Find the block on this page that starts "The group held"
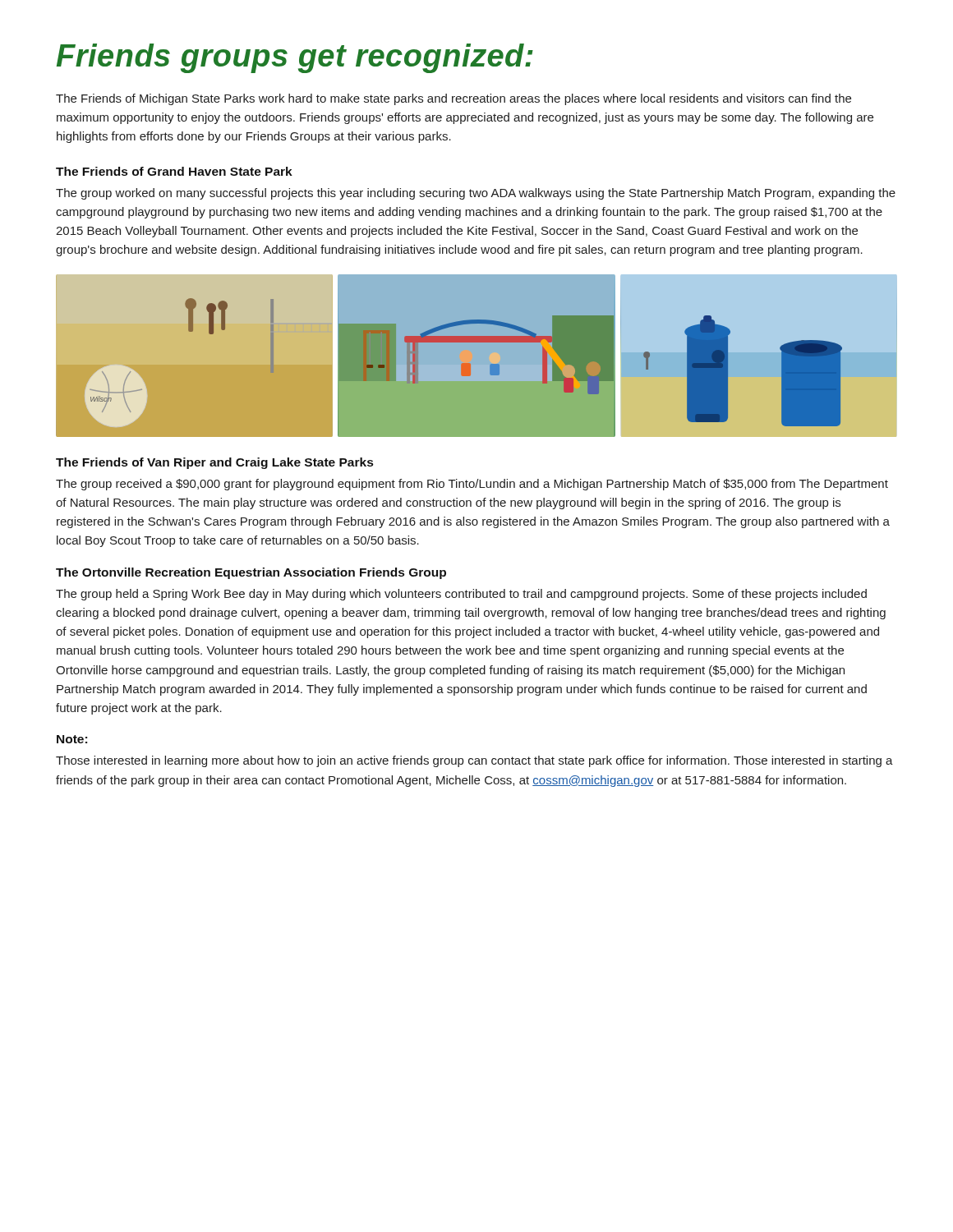The width and height of the screenshot is (953, 1232). point(471,650)
